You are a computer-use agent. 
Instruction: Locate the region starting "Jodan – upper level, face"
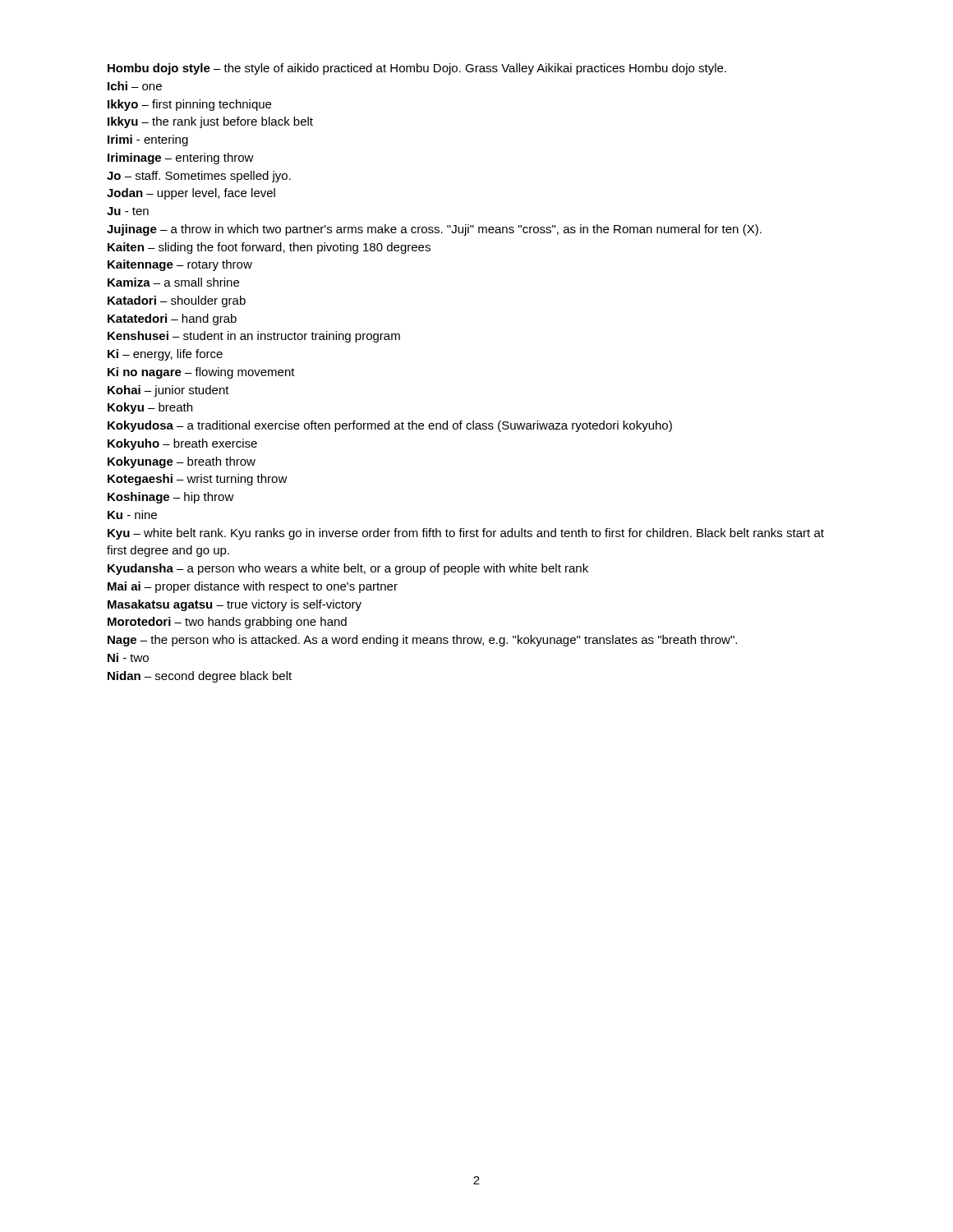tap(191, 193)
